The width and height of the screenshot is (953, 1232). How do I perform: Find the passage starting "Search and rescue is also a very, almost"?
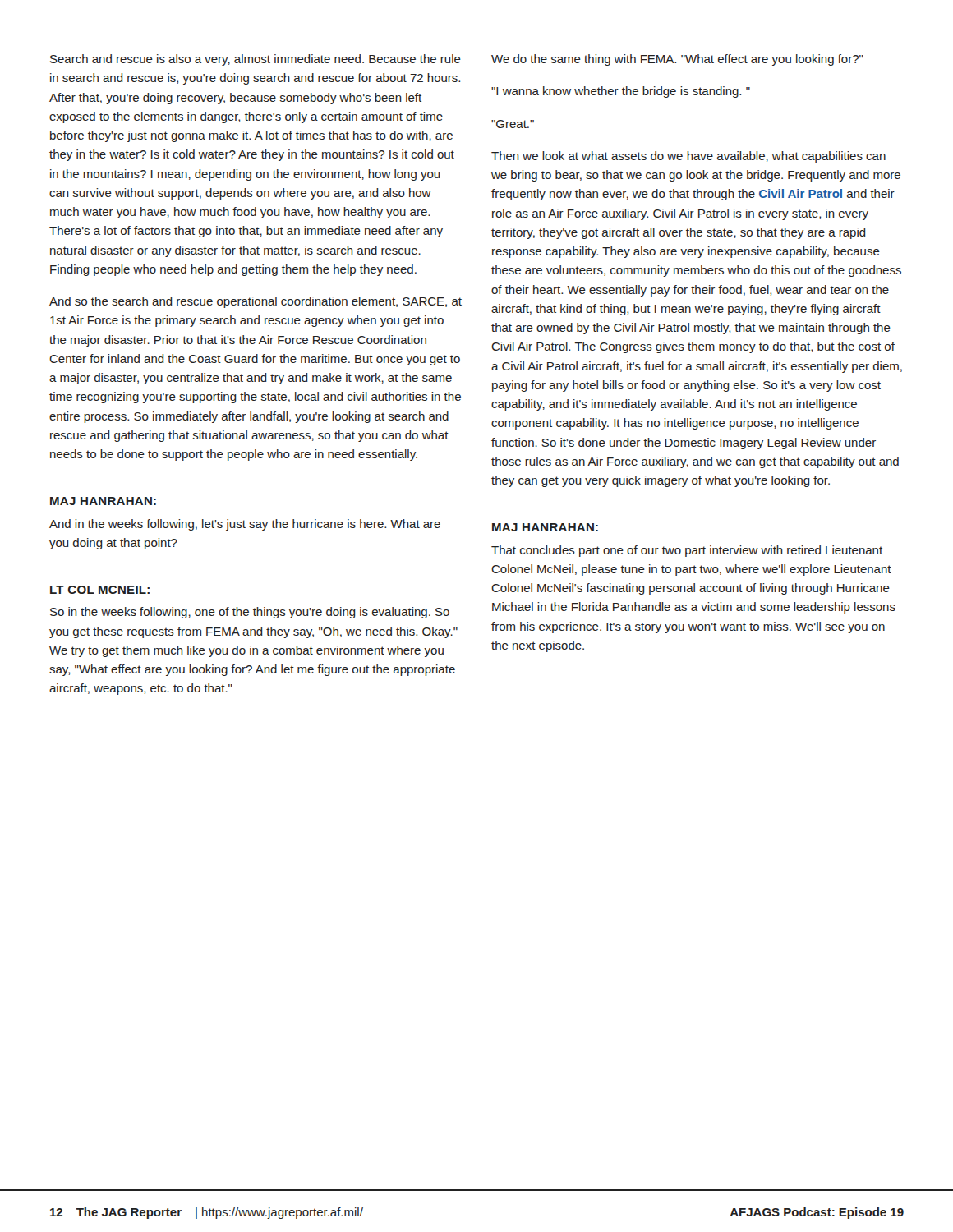tap(255, 164)
